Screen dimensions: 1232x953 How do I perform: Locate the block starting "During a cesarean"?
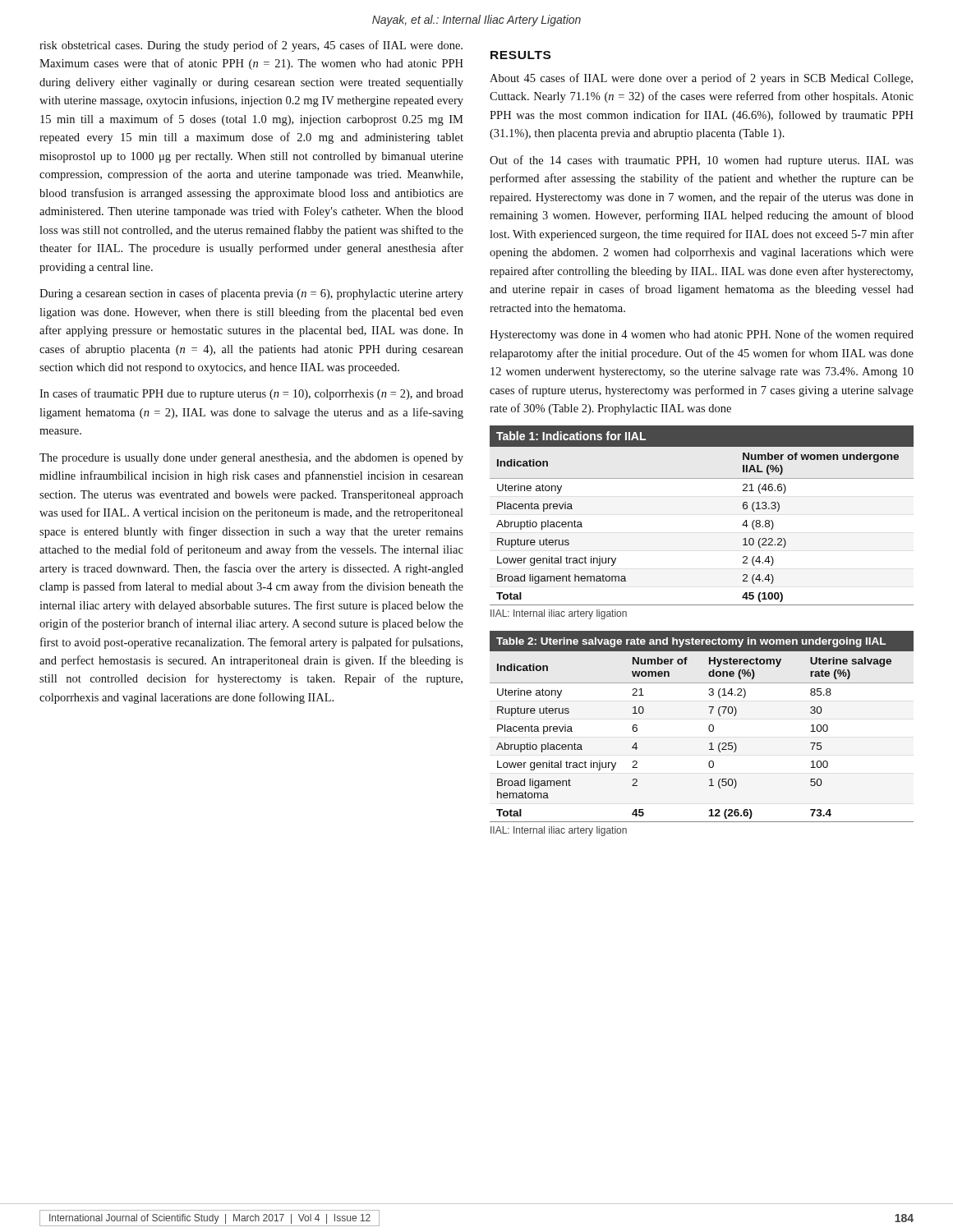[251, 330]
